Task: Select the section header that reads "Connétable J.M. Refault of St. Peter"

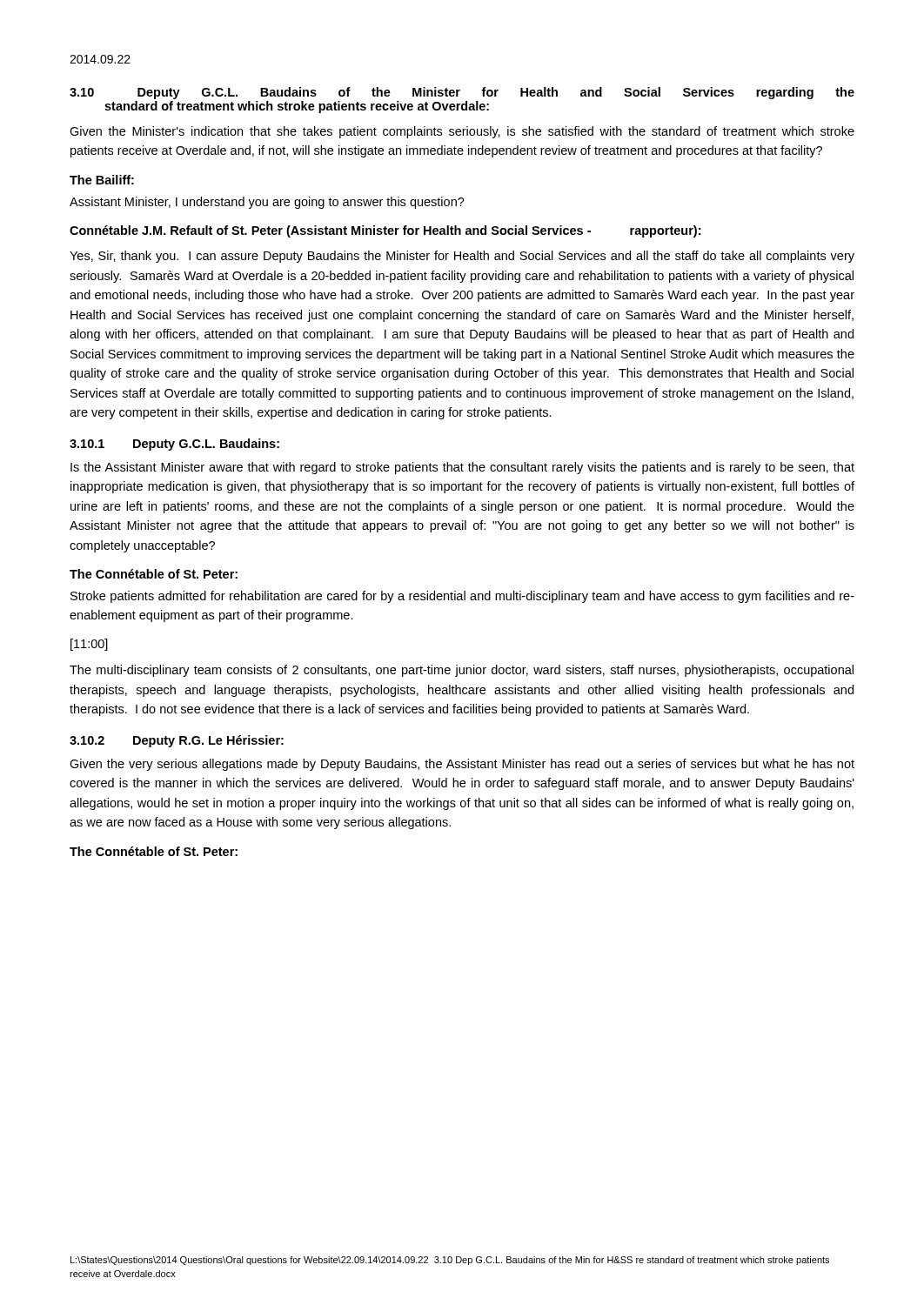Action: click(386, 231)
